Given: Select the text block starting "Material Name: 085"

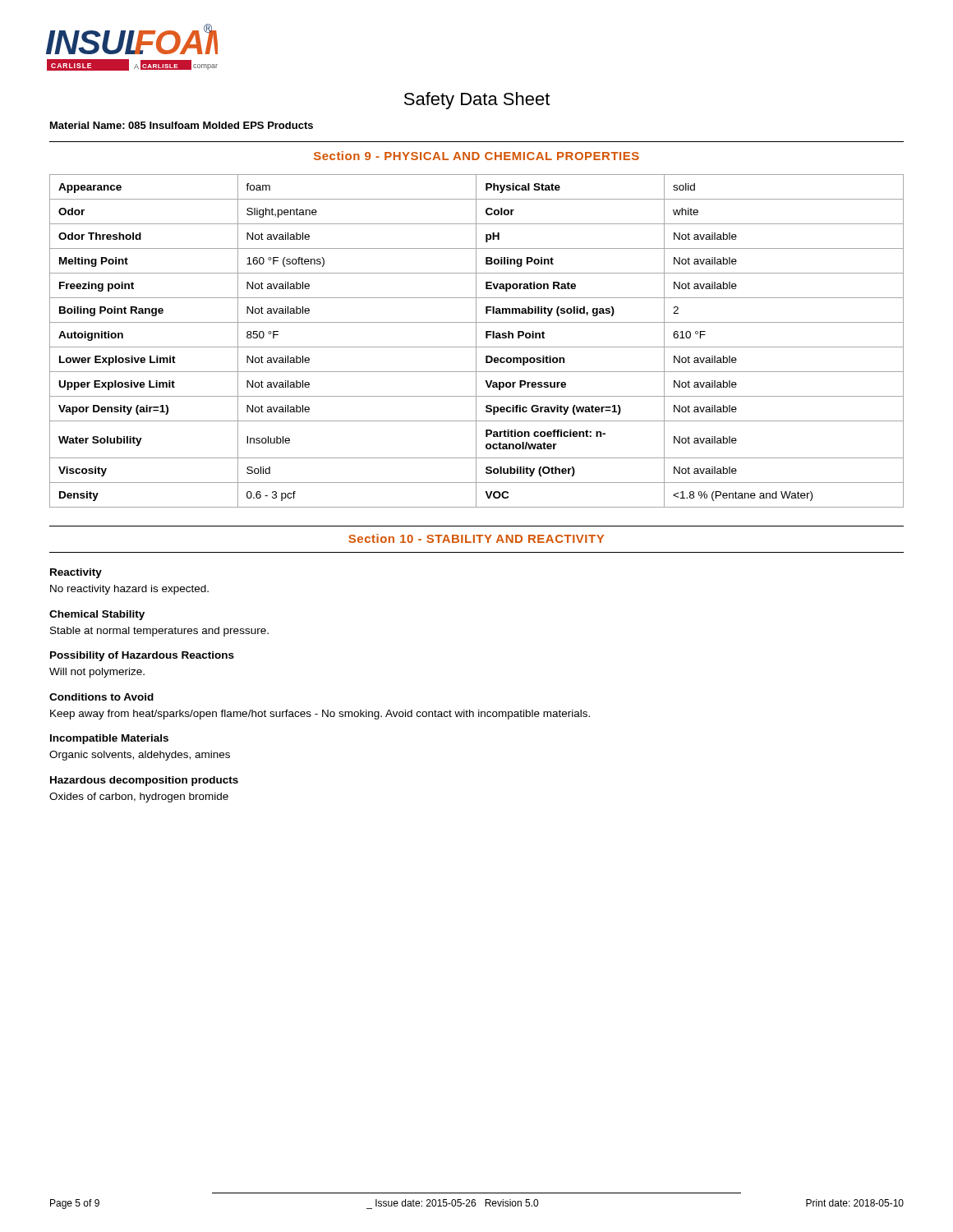Looking at the screenshot, I should [181, 125].
